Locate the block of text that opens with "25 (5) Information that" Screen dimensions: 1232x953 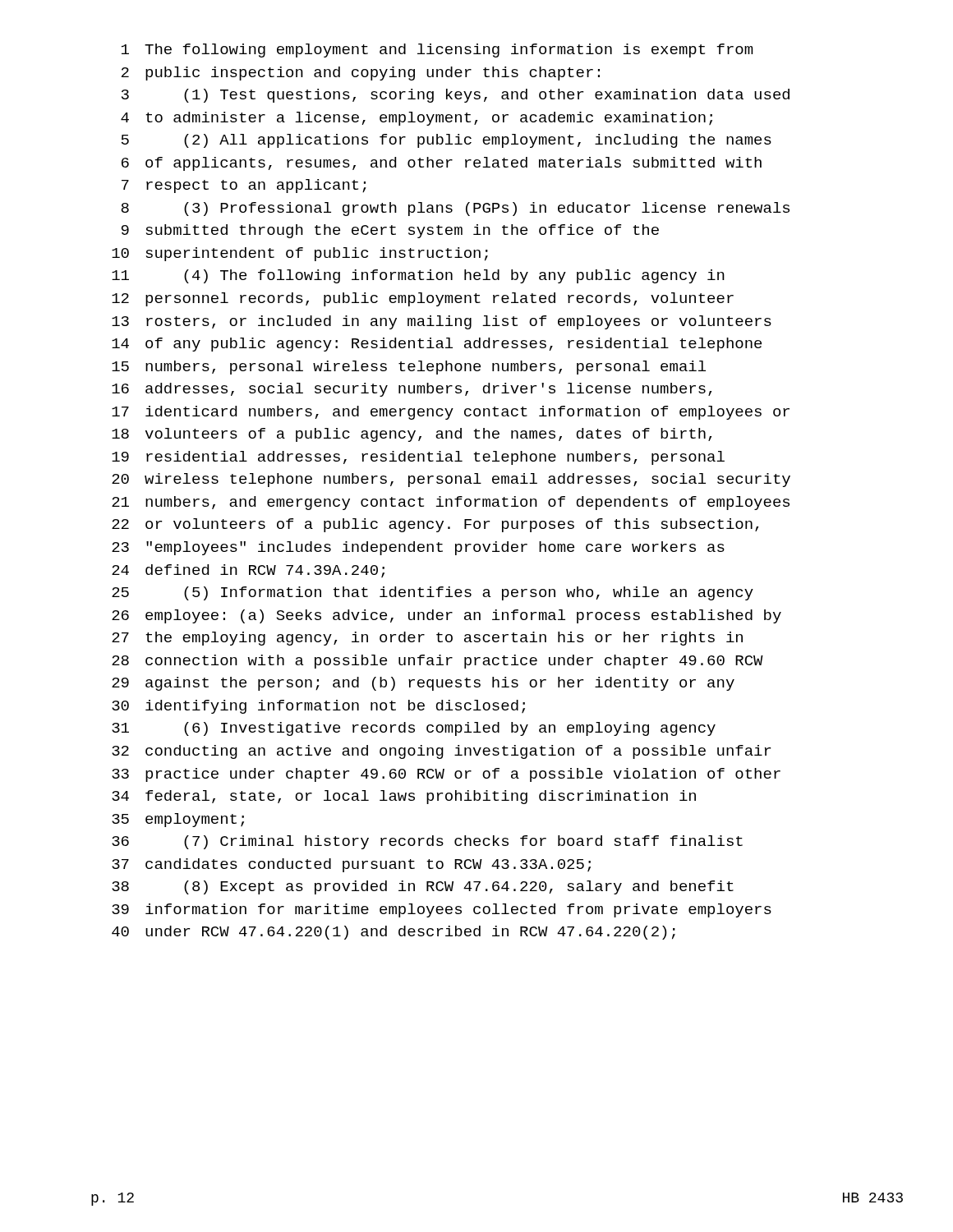497,650
